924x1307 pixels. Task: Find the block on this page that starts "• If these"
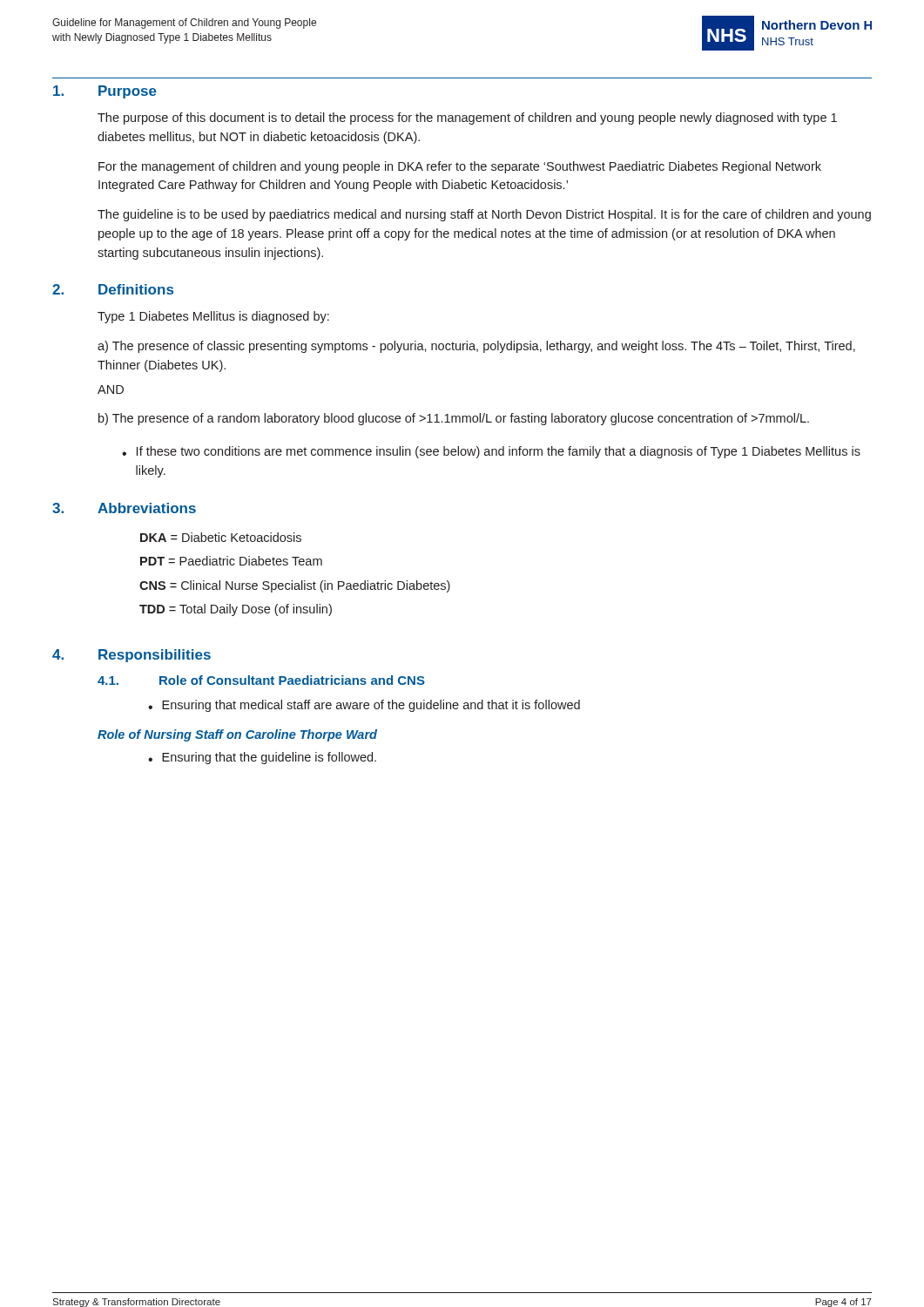(497, 462)
